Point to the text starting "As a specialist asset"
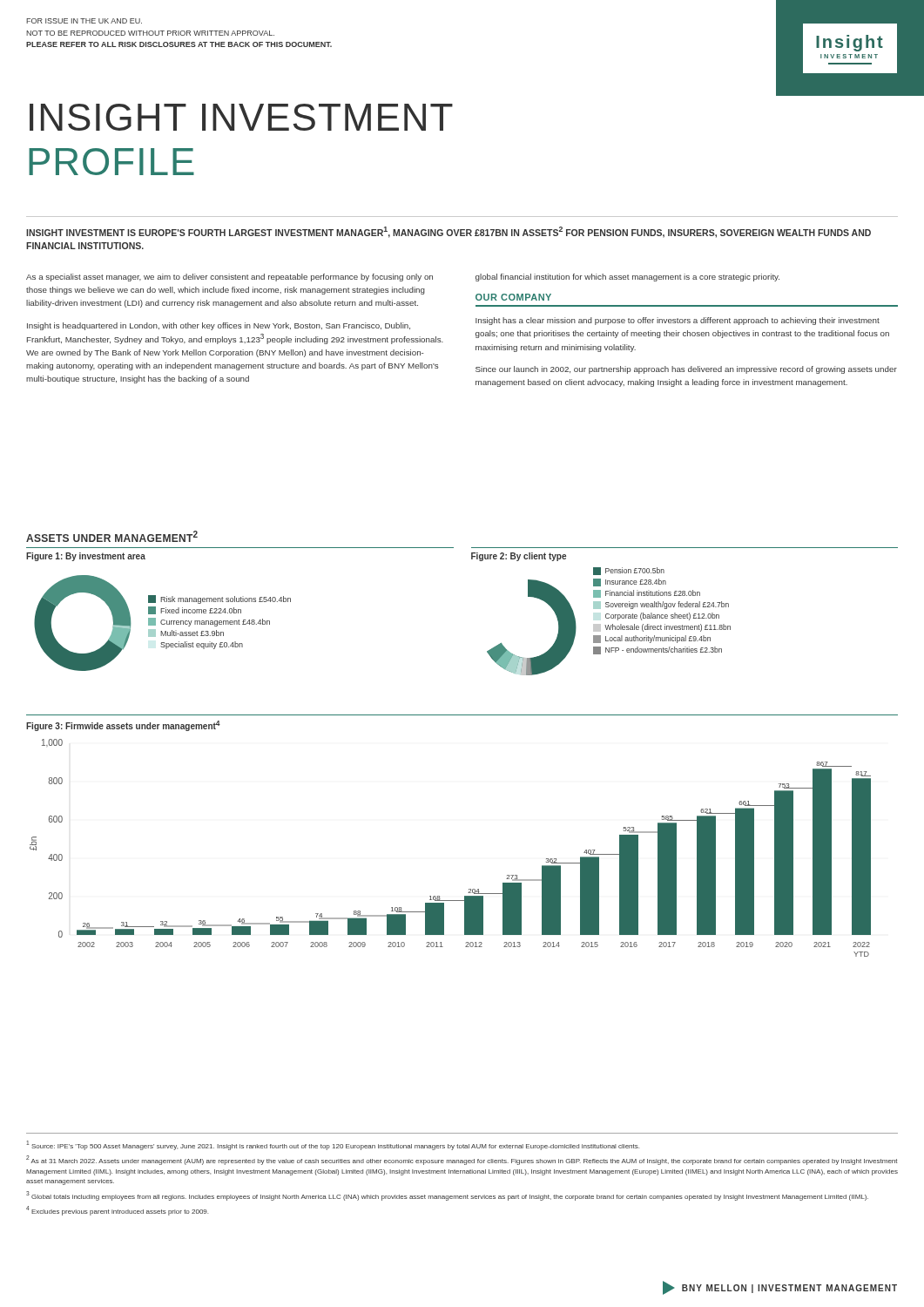 click(238, 328)
